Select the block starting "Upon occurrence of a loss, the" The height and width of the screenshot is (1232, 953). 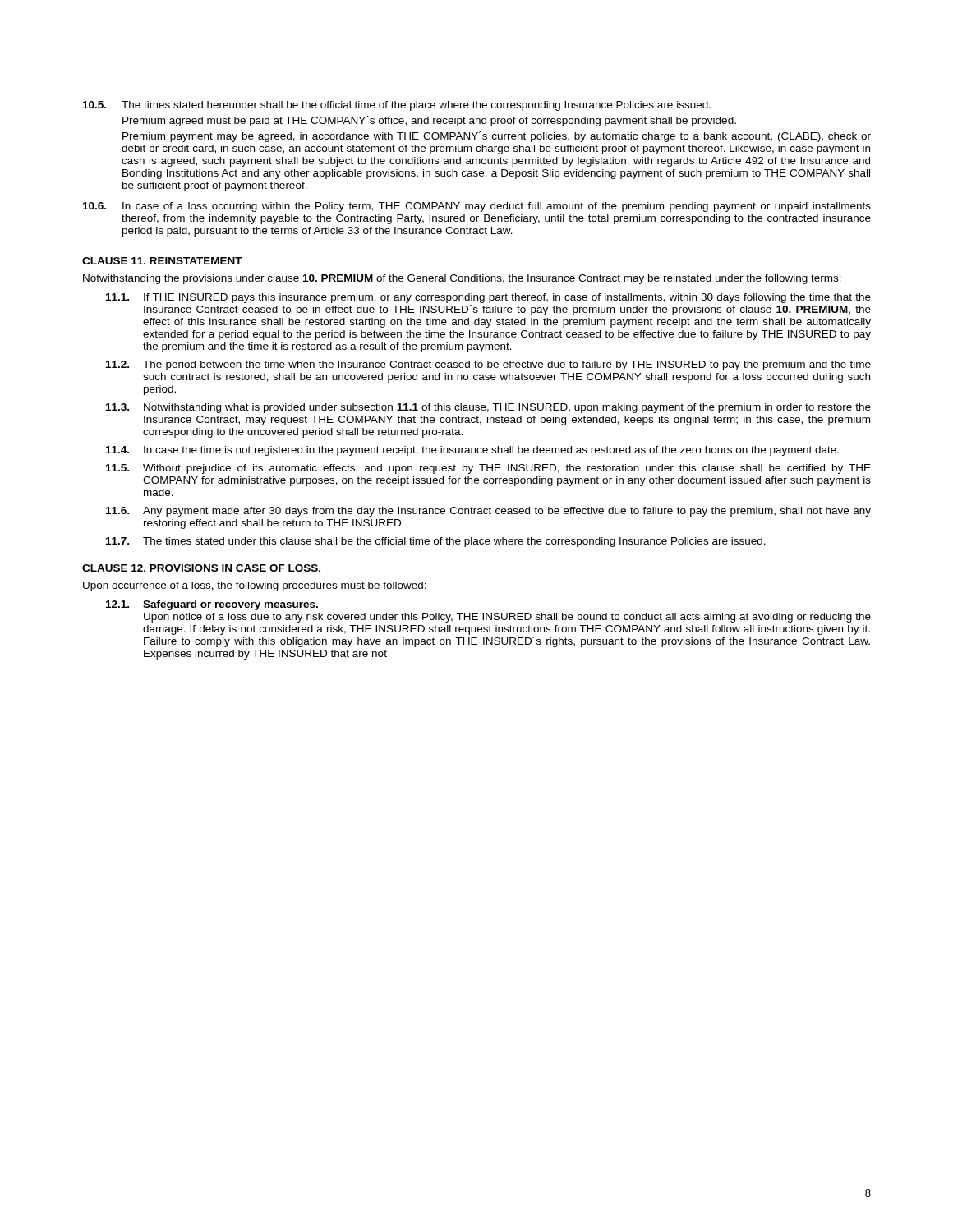(254, 585)
